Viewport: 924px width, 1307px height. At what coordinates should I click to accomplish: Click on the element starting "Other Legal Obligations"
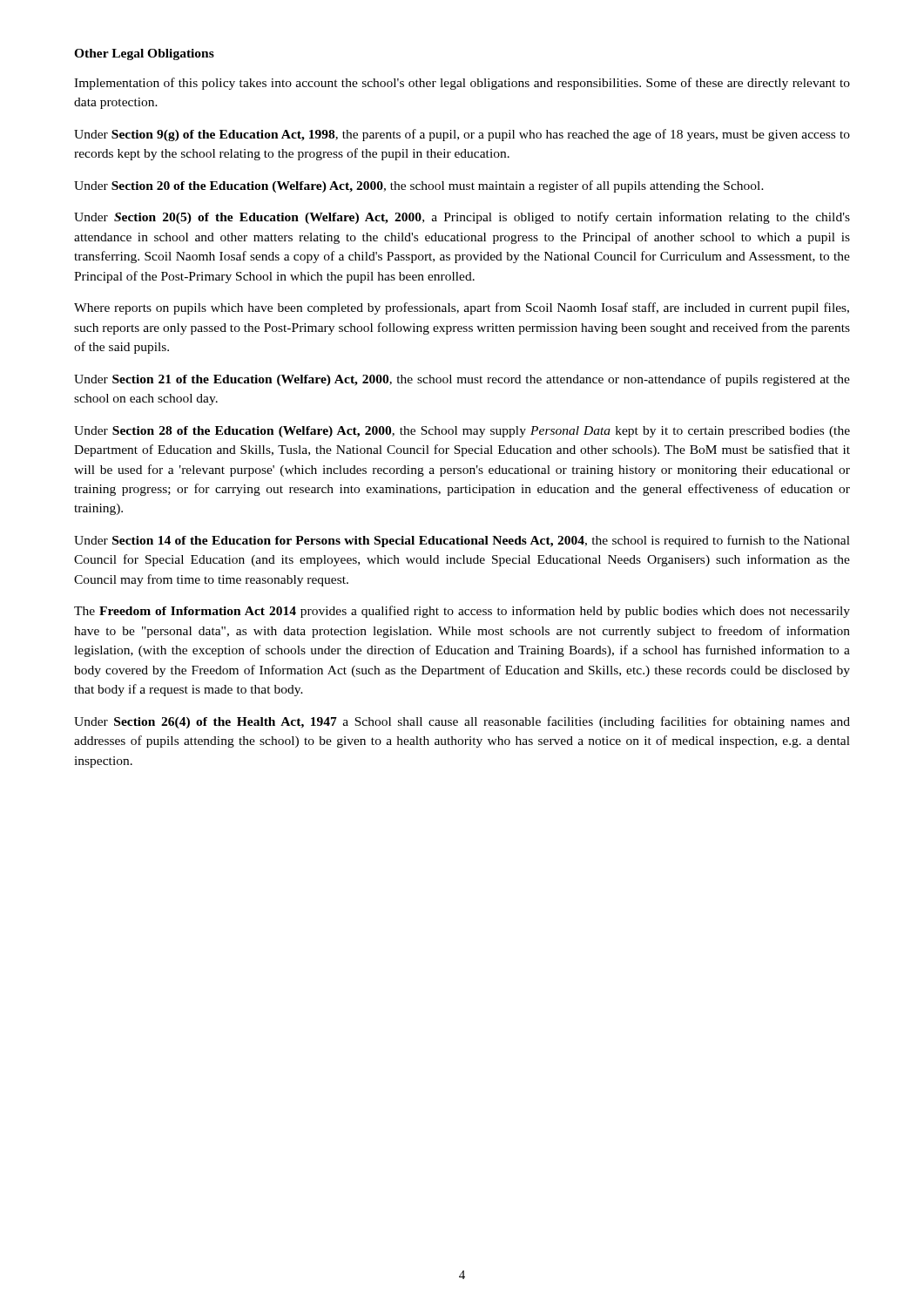tap(144, 53)
